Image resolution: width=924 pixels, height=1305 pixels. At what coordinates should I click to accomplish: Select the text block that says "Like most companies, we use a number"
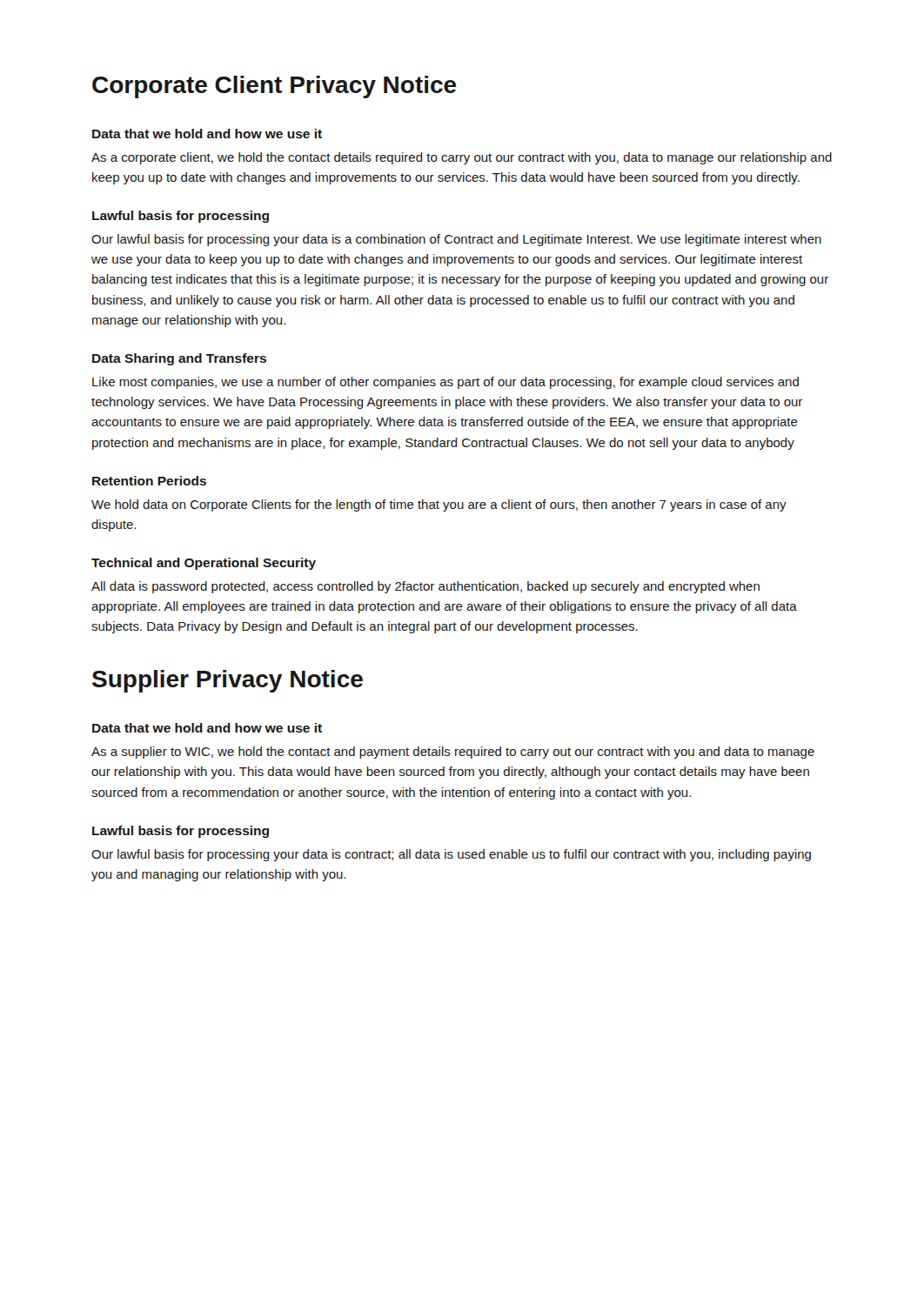point(447,412)
